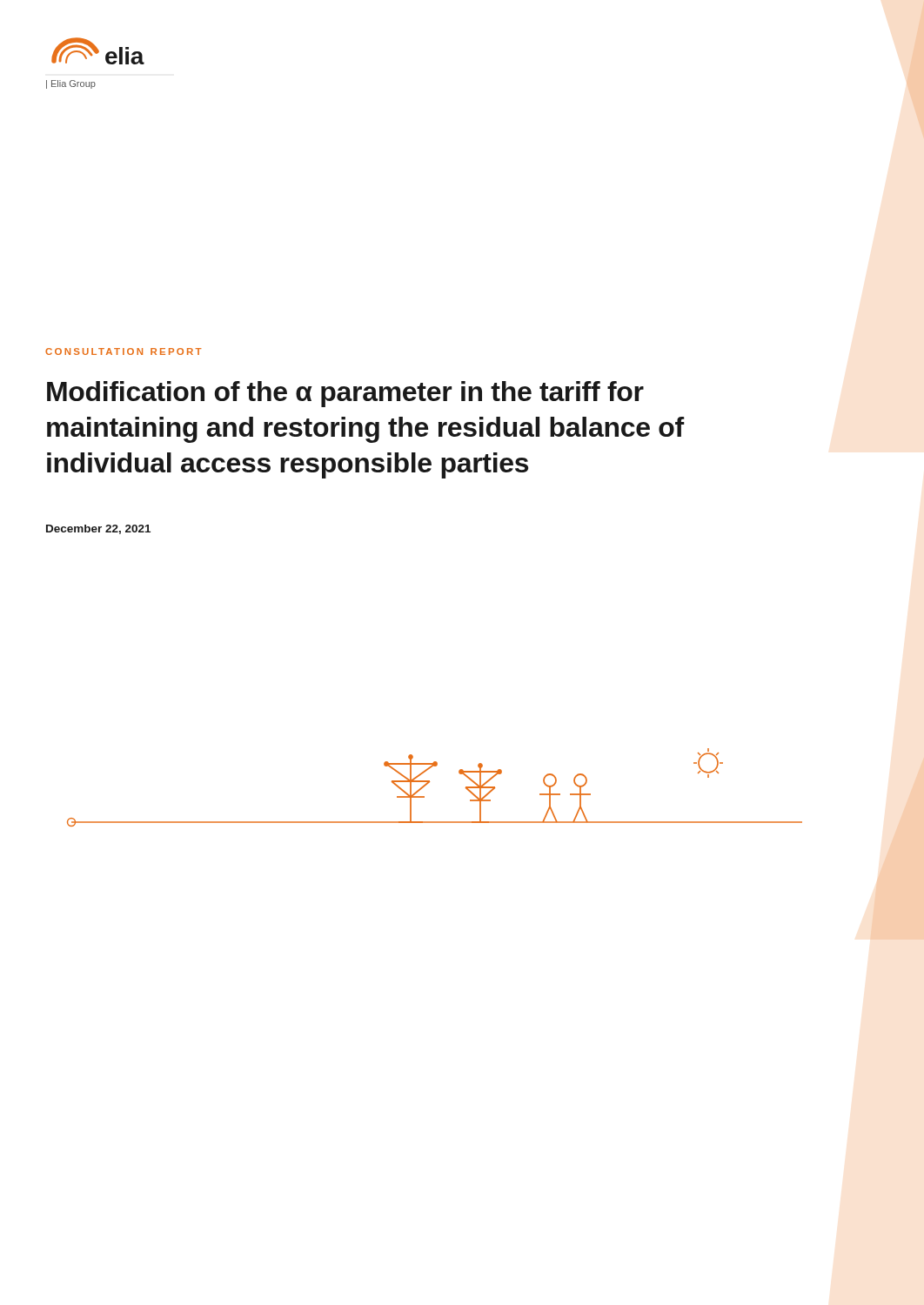Click on the illustration

(424, 800)
